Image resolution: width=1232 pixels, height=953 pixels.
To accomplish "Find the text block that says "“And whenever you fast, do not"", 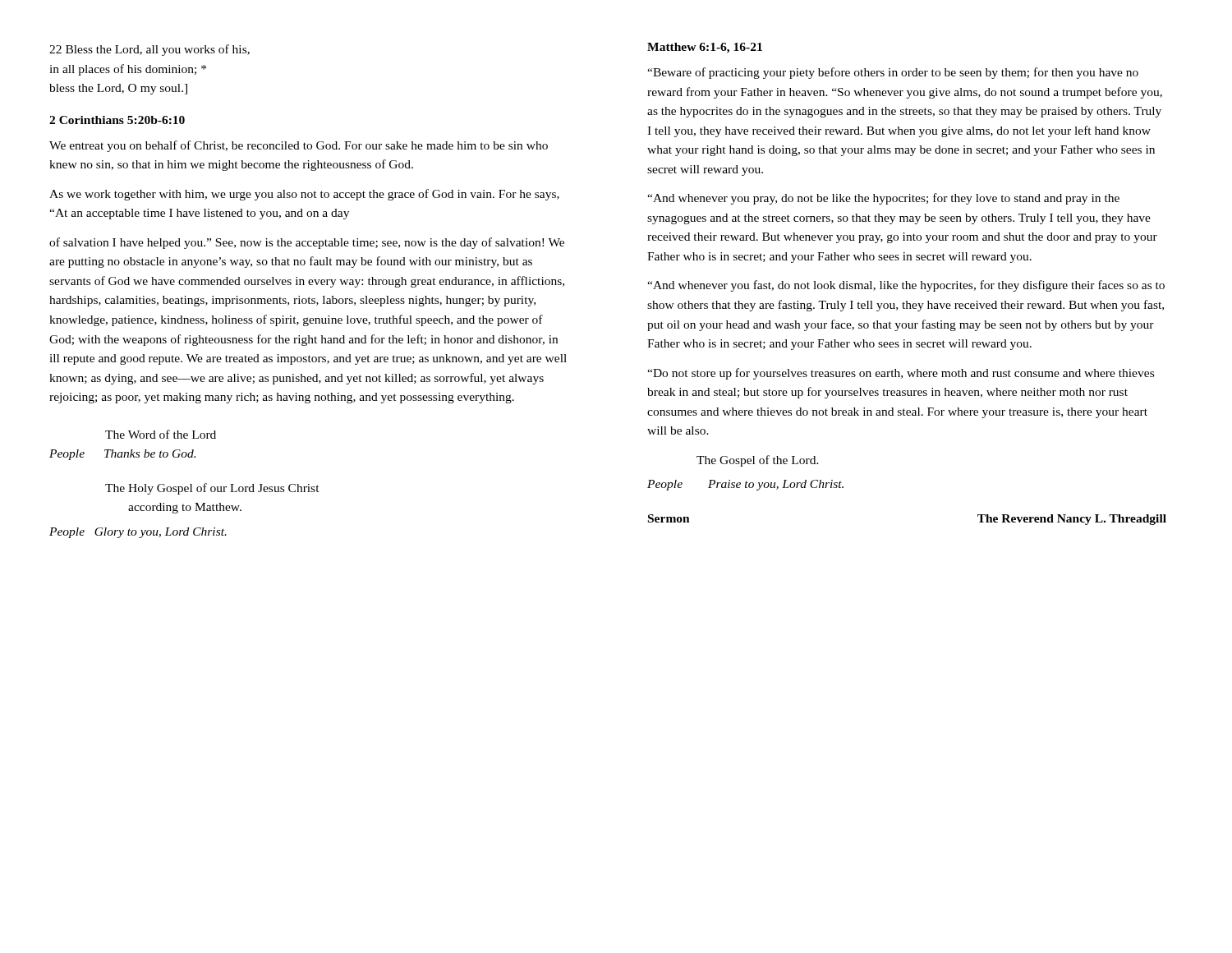I will click(906, 314).
